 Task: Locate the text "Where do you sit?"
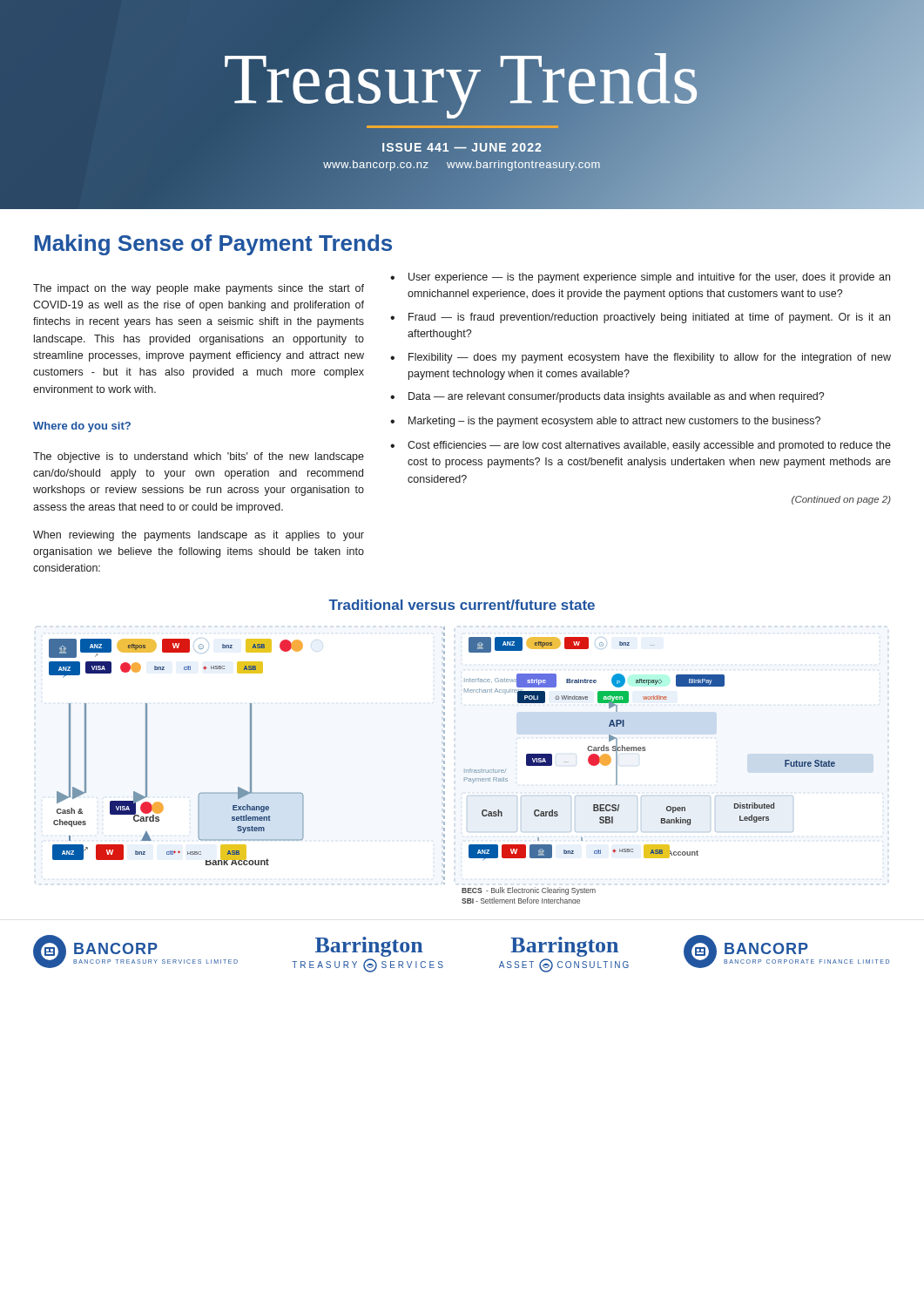(82, 426)
